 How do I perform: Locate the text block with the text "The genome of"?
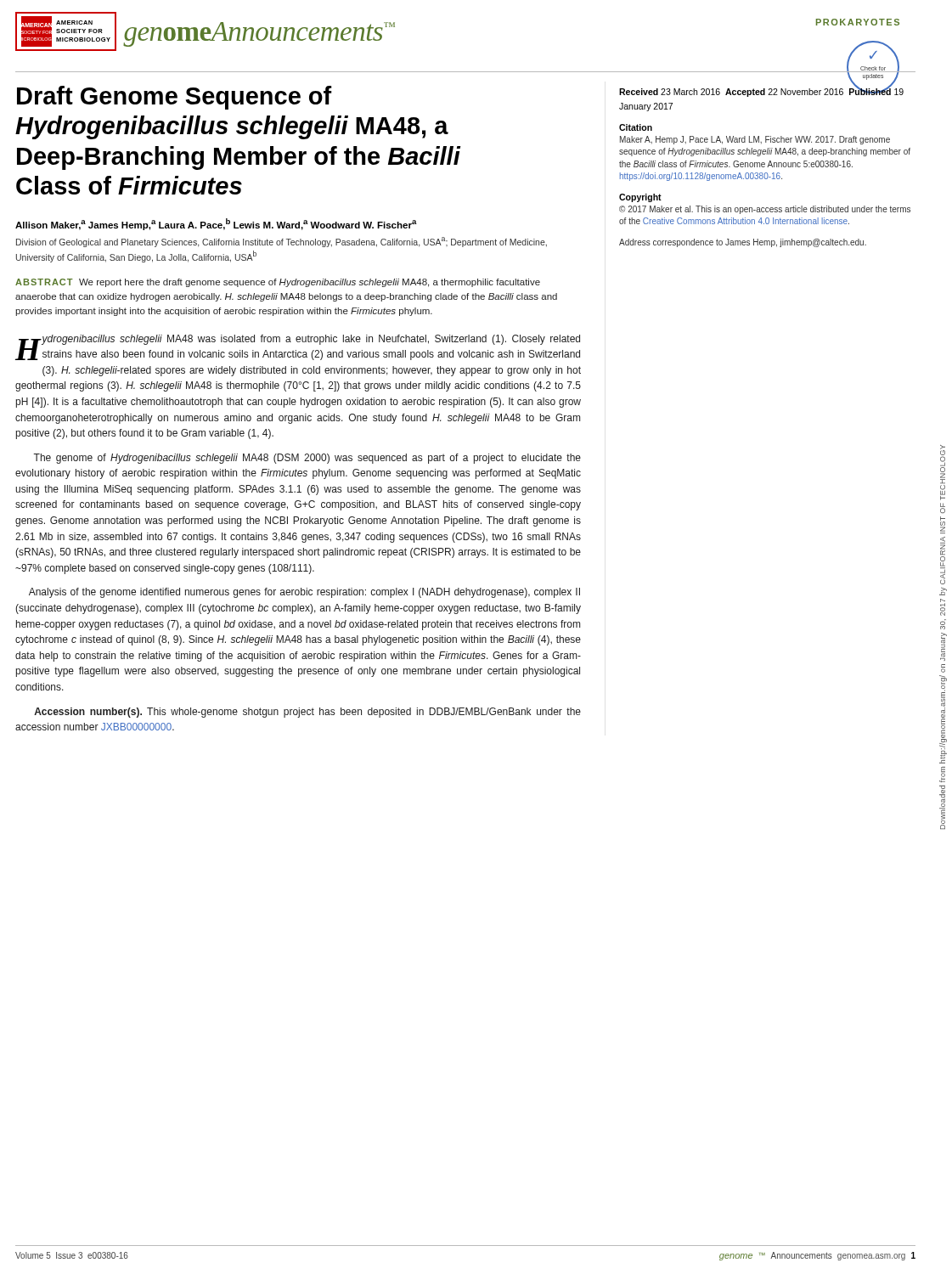click(298, 513)
